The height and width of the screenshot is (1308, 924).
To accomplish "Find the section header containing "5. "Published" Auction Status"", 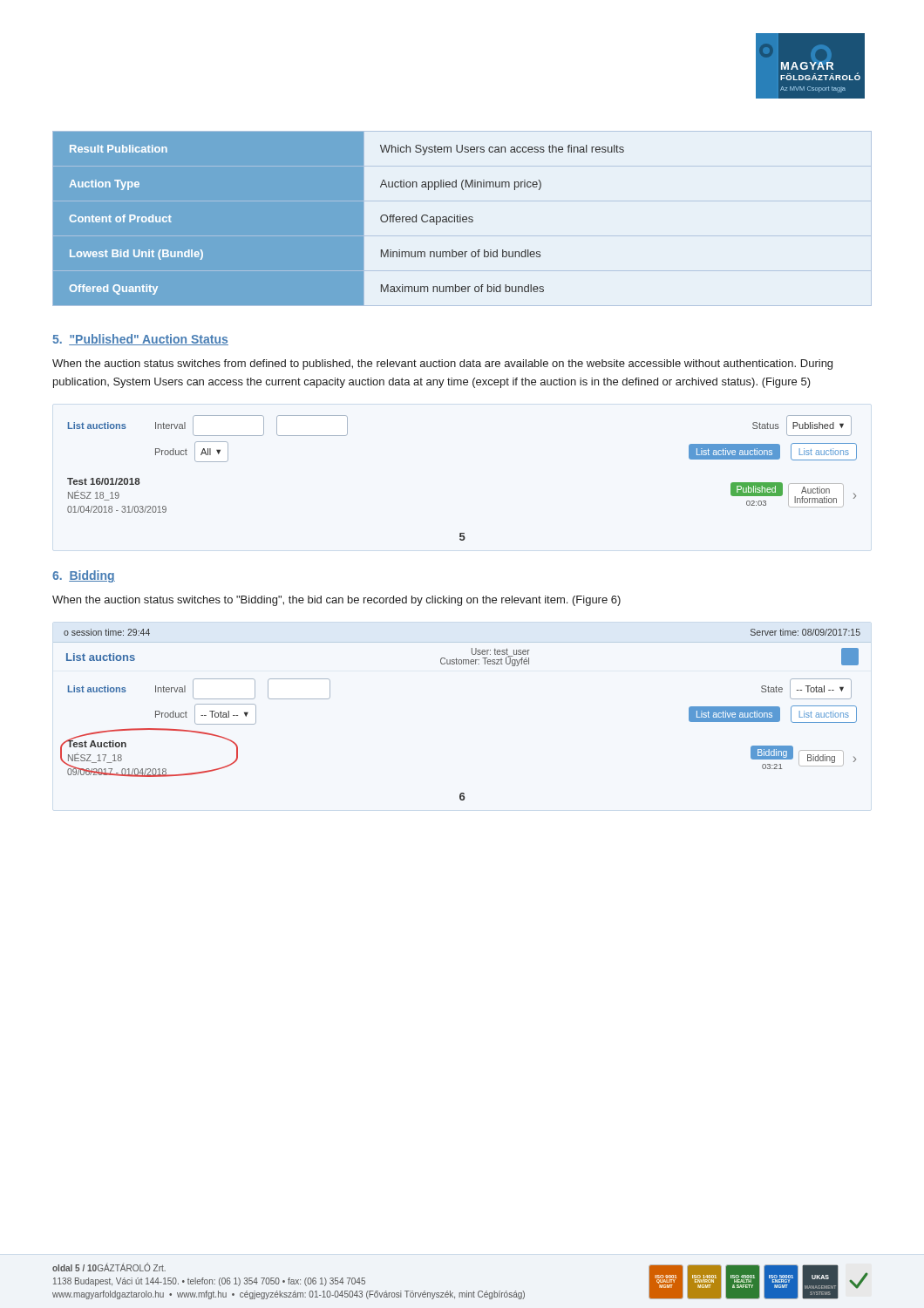I will tap(140, 339).
